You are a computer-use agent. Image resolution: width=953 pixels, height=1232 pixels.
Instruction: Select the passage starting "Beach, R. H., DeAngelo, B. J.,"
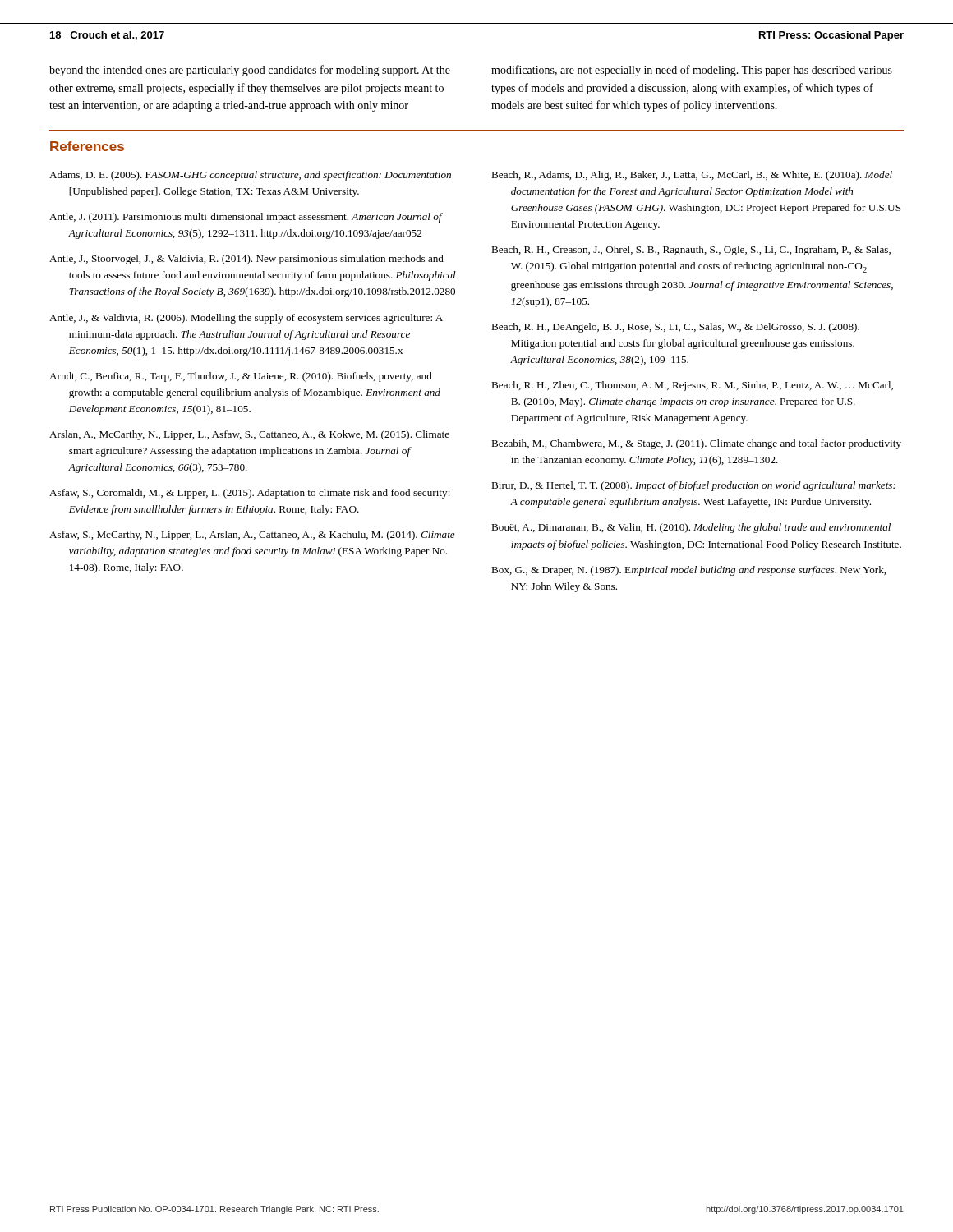tap(698, 343)
